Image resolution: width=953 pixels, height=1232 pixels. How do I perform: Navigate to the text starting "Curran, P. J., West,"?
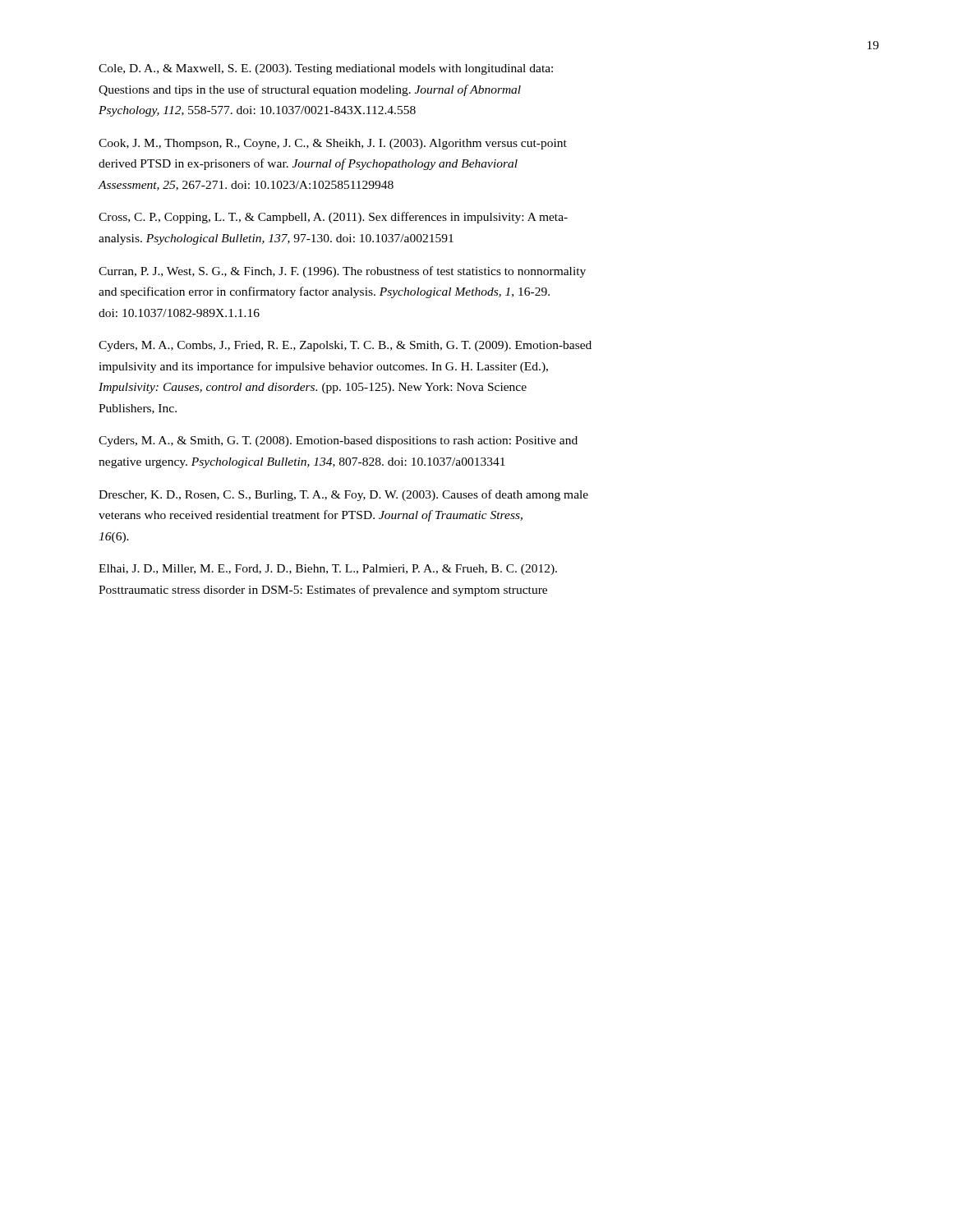point(489,291)
